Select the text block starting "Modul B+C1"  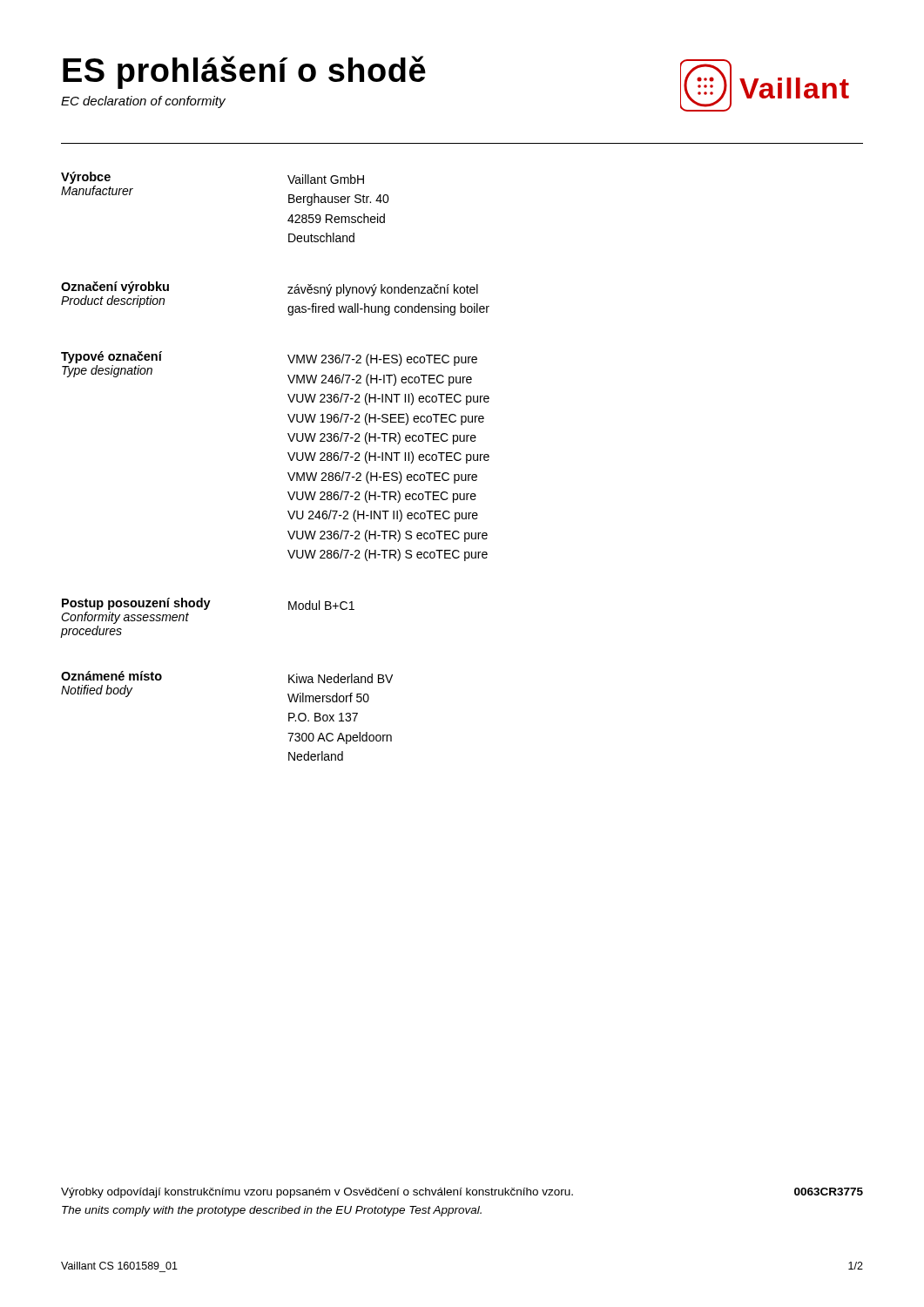[321, 605]
